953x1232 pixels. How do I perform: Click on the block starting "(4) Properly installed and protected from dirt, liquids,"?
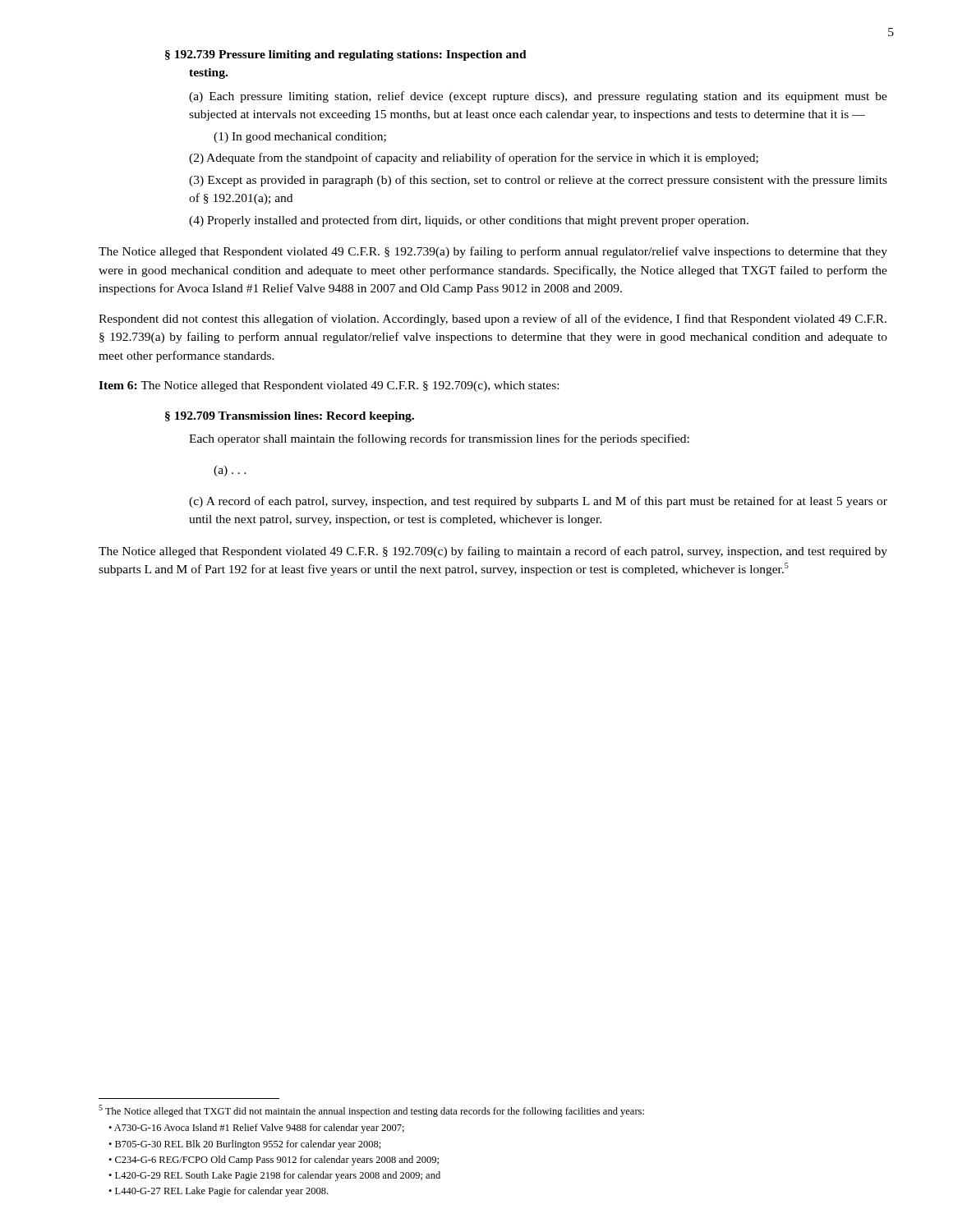pyautogui.click(x=538, y=220)
